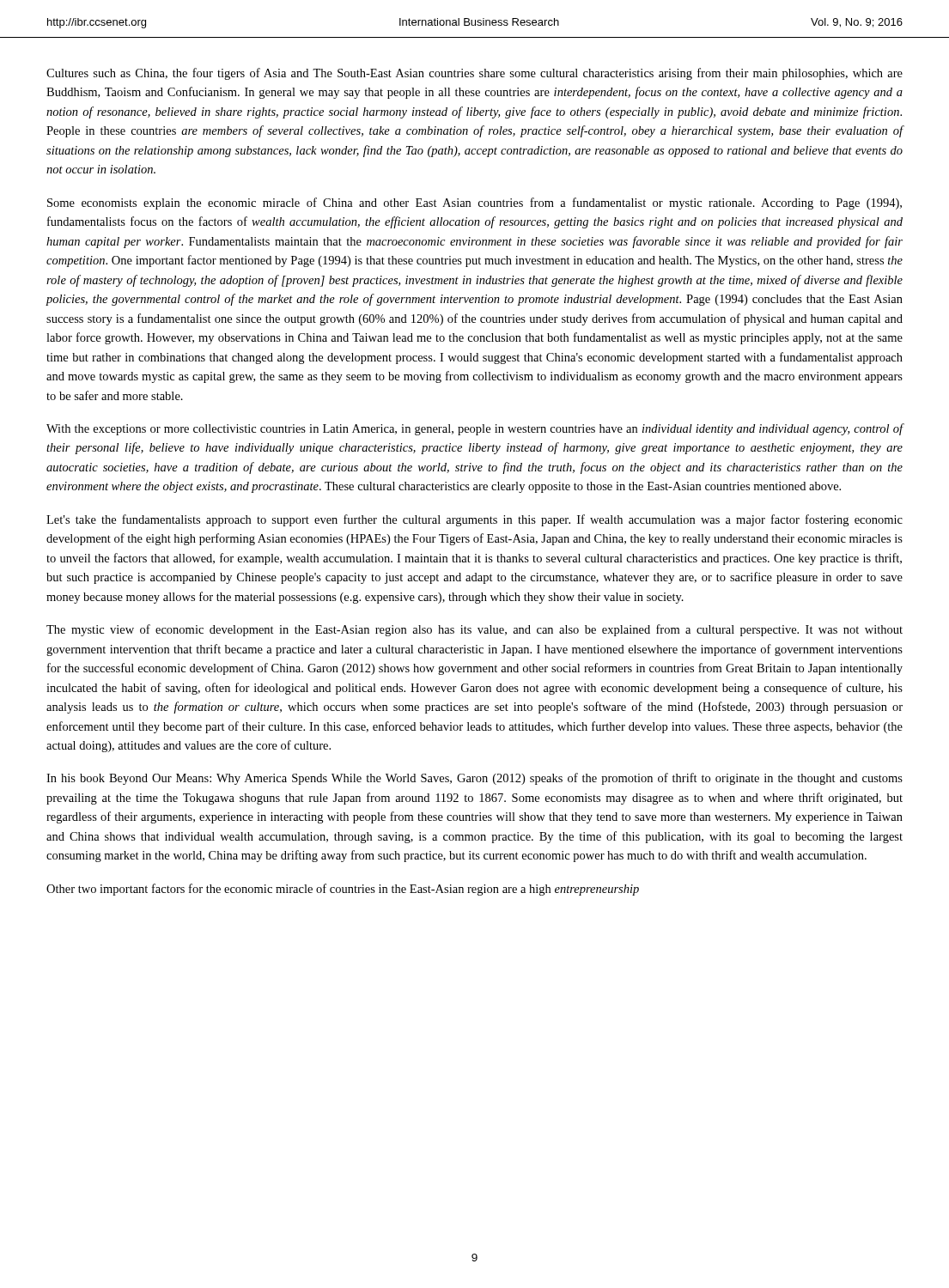Point to the block beginning "Let's take the fundamentalists approach to"

point(474,558)
